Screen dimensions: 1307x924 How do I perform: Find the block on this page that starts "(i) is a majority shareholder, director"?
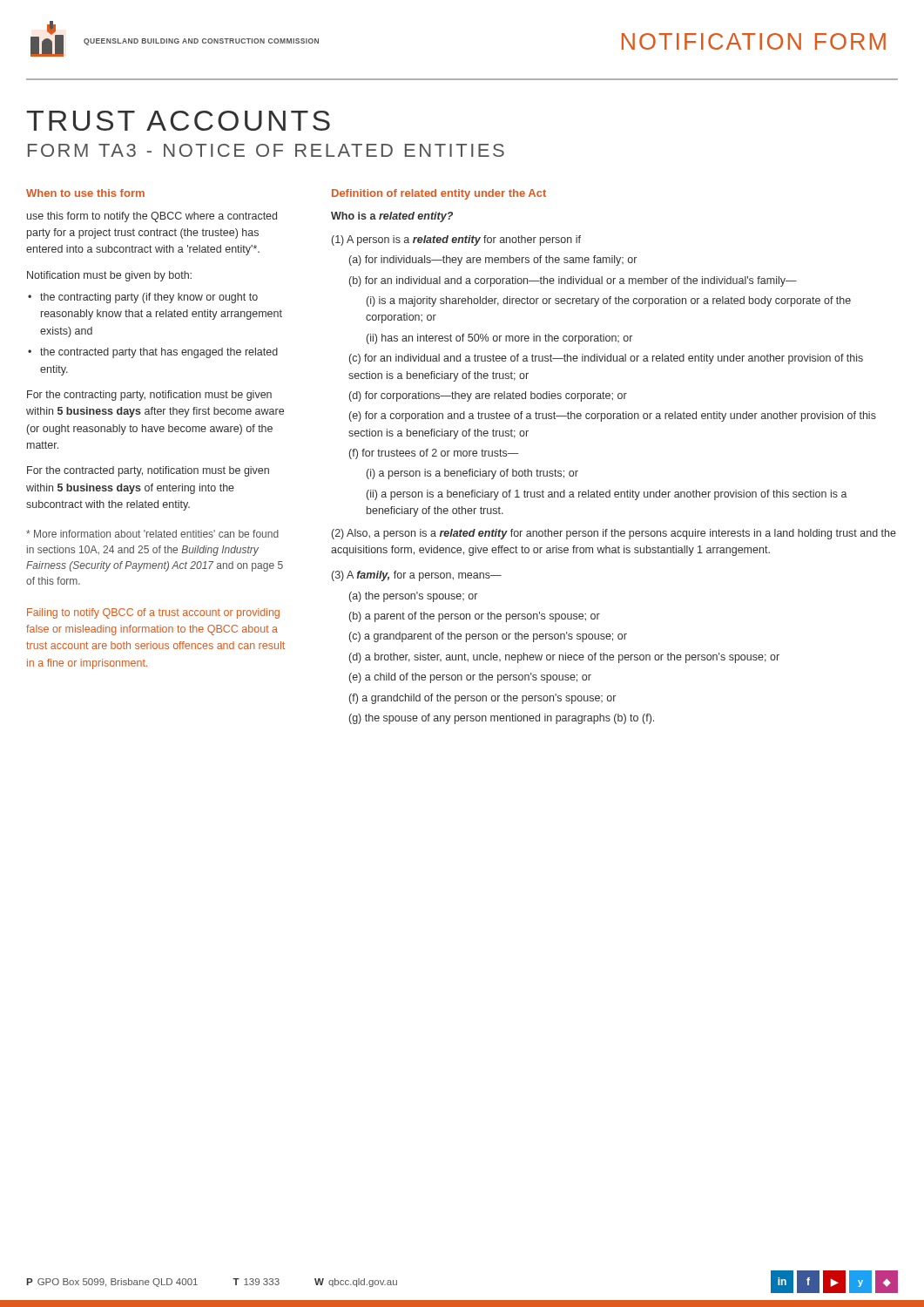click(608, 309)
